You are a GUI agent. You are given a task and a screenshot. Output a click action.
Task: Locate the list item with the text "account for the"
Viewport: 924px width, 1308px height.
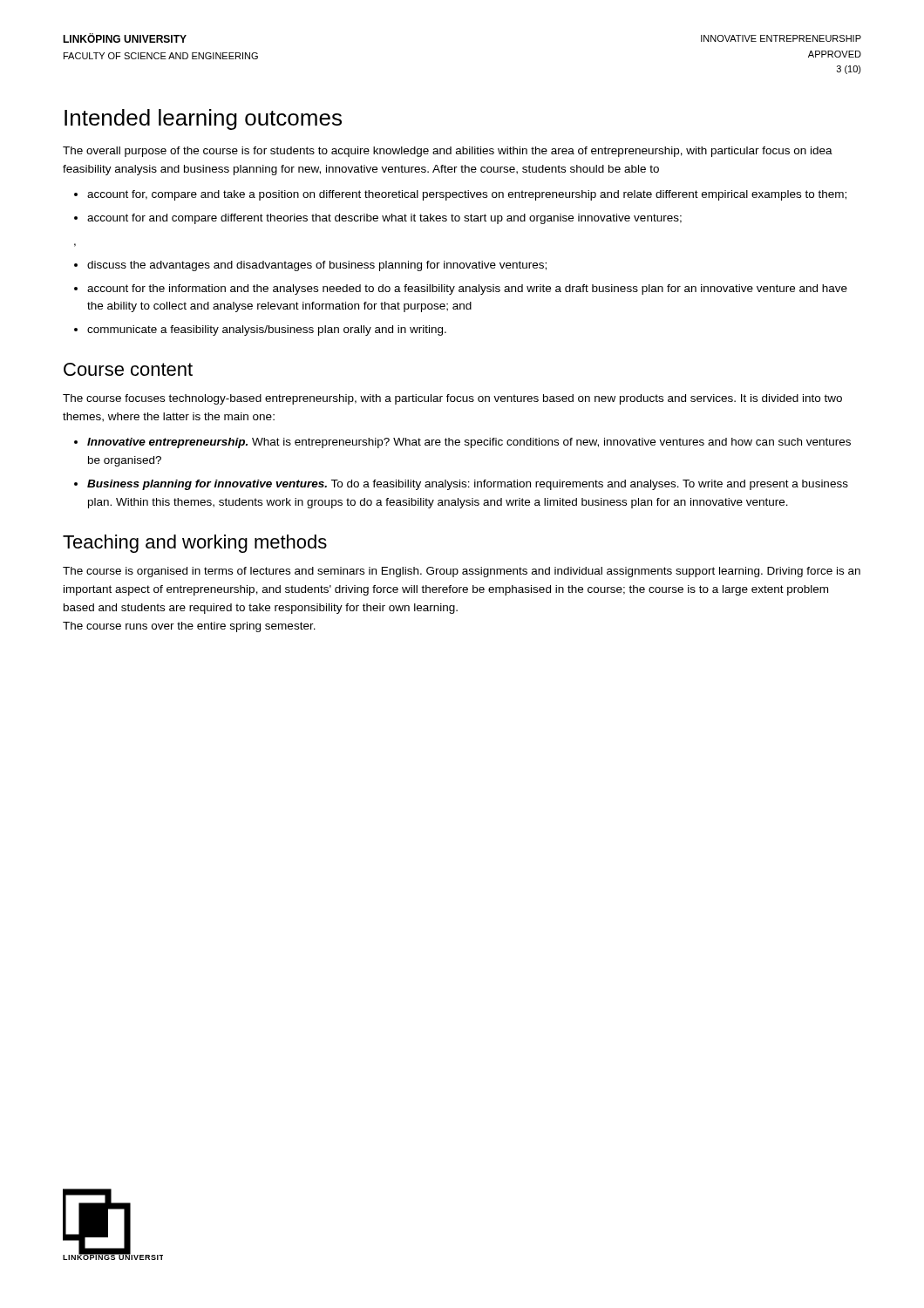(x=467, y=297)
